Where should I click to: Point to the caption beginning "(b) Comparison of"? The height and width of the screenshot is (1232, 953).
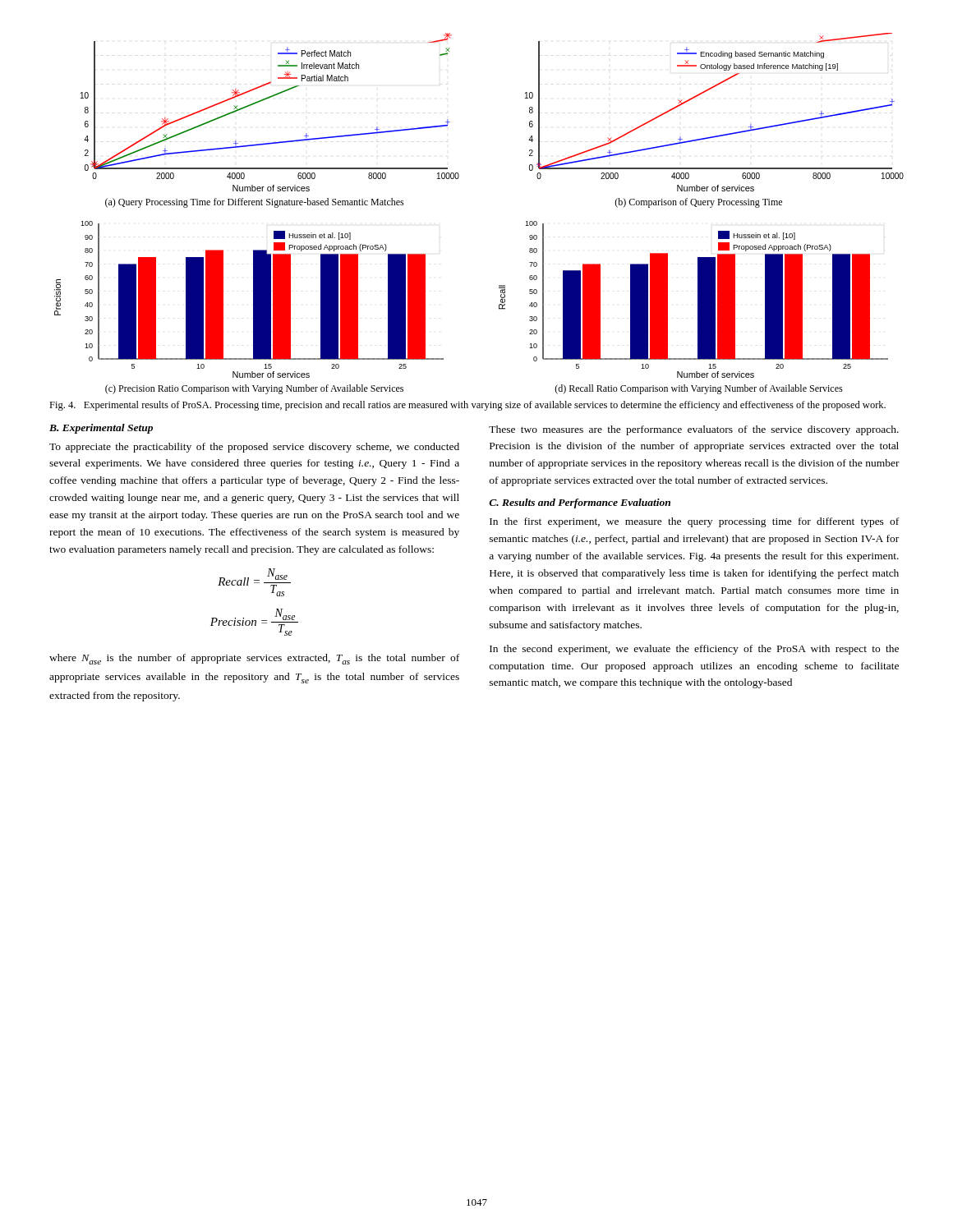(x=699, y=202)
